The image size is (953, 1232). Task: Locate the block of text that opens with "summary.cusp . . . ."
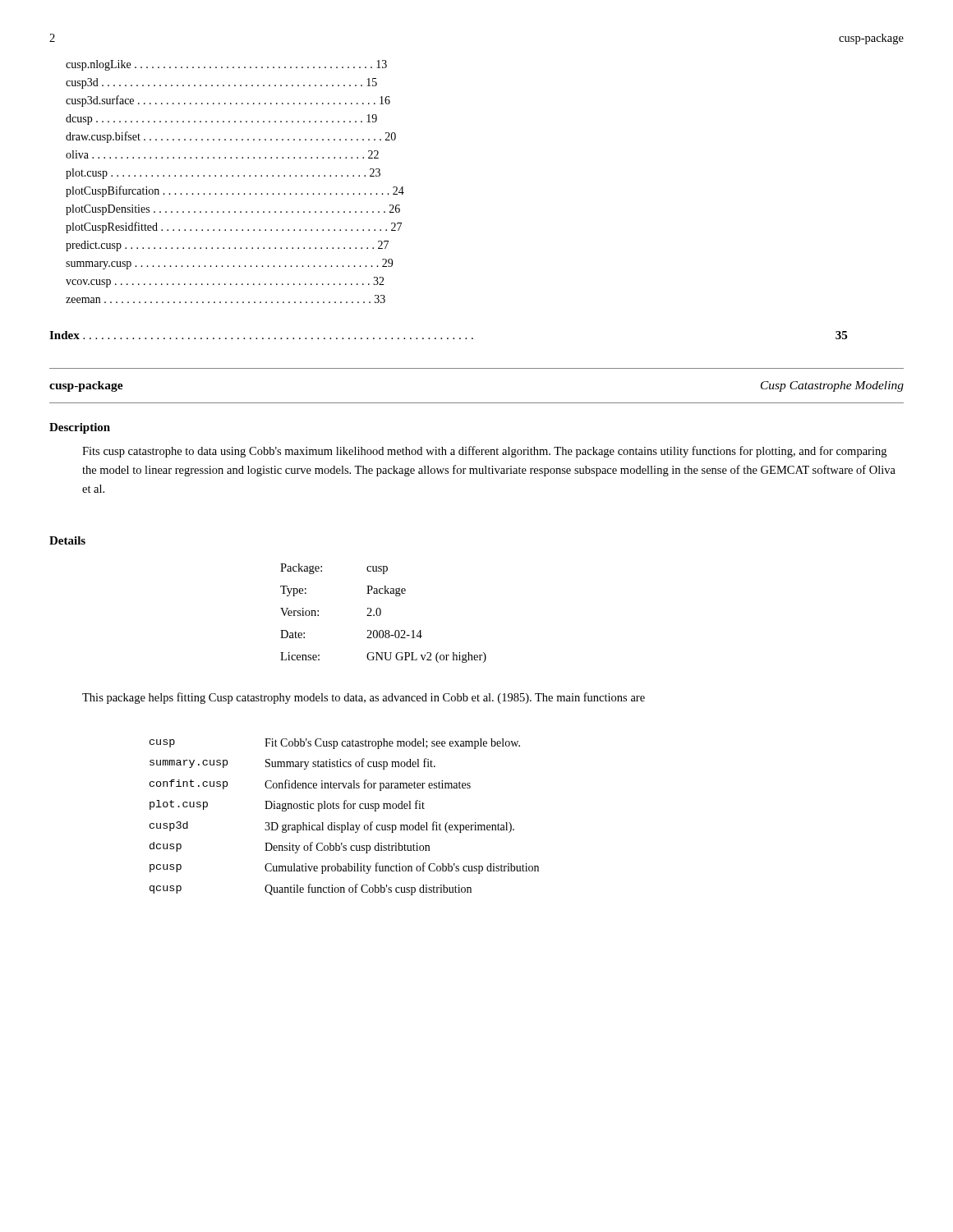click(x=230, y=263)
